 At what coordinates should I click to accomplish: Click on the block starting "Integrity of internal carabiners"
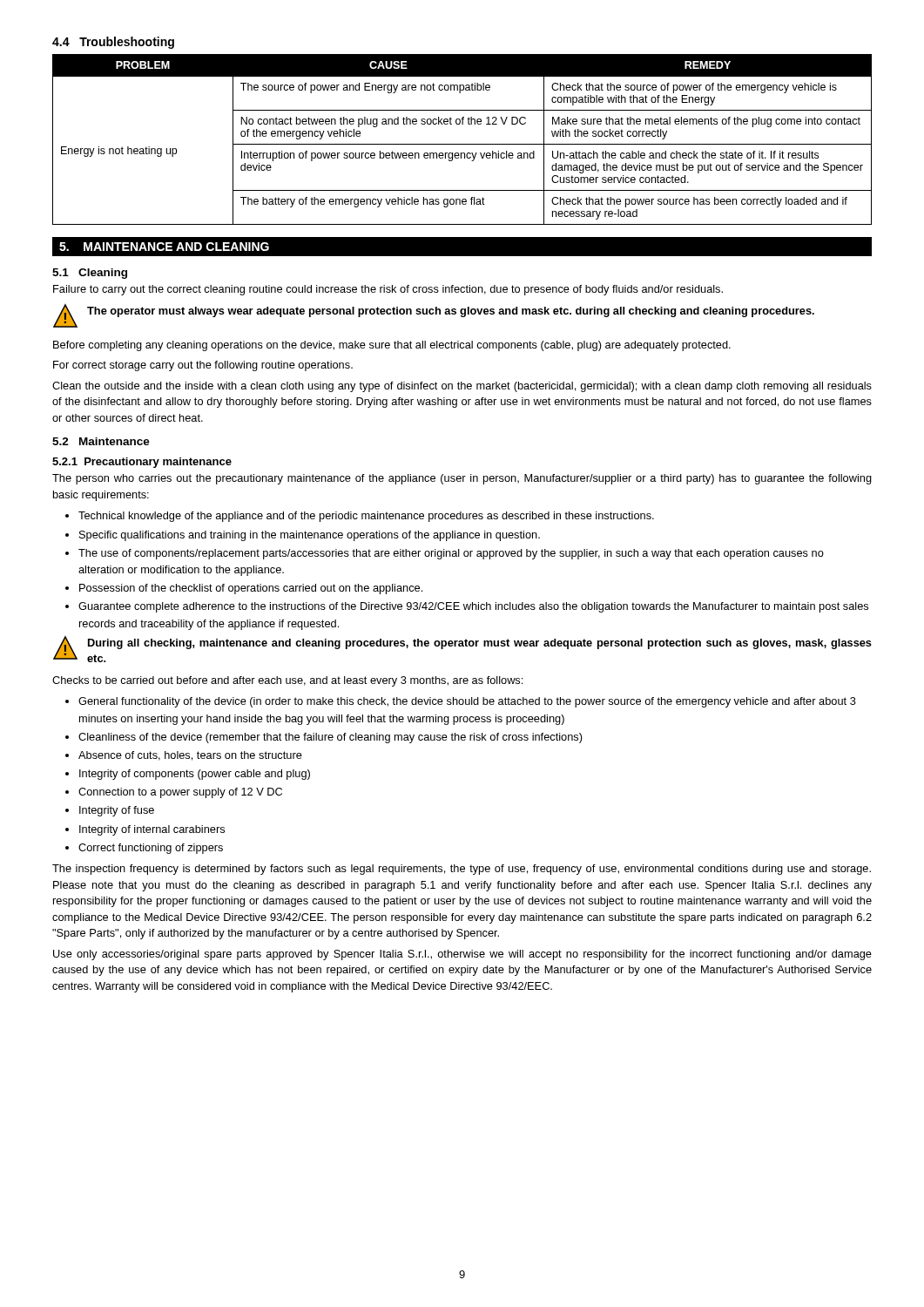pos(152,829)
